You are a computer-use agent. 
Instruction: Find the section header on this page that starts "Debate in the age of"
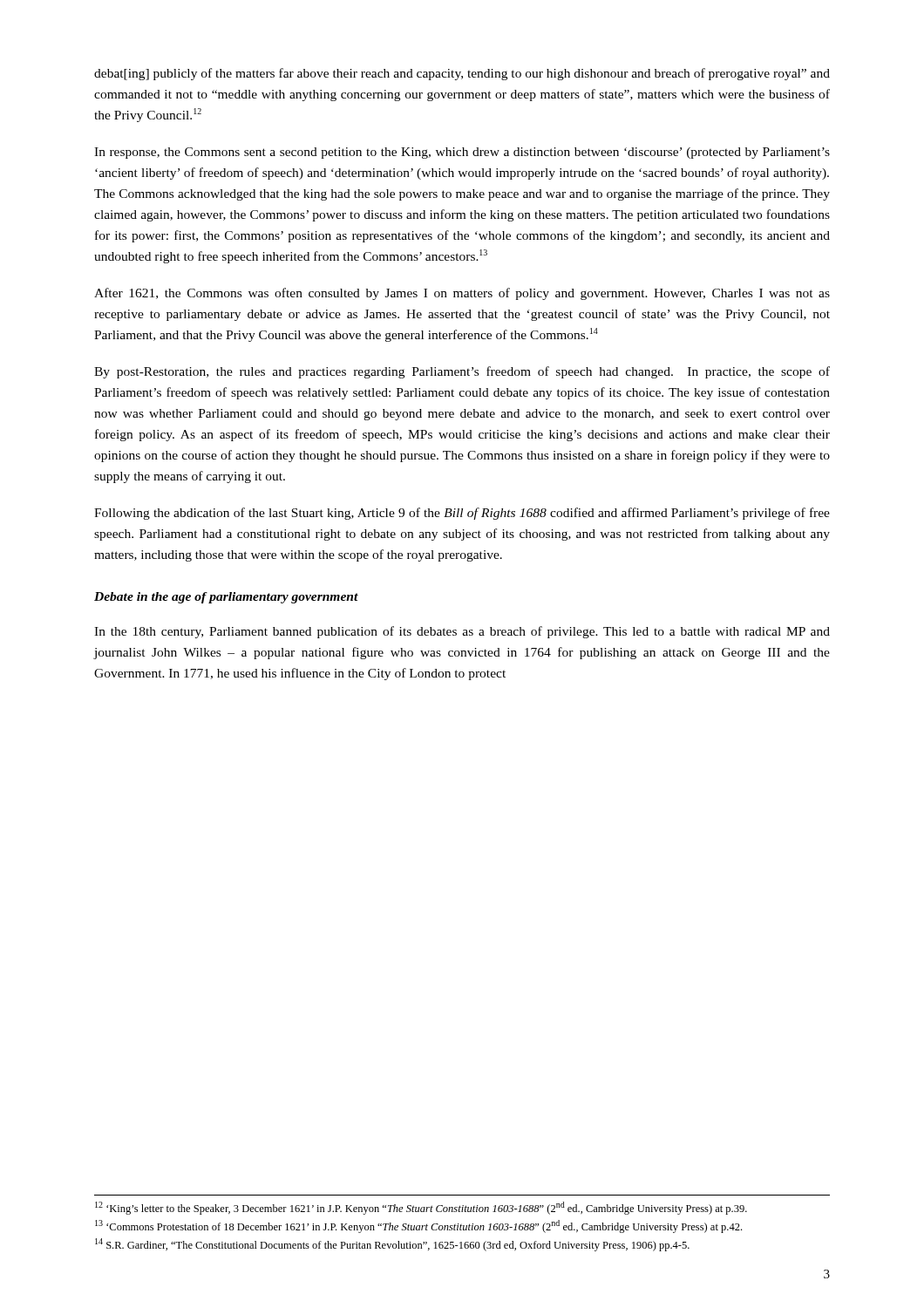[226, 598]
